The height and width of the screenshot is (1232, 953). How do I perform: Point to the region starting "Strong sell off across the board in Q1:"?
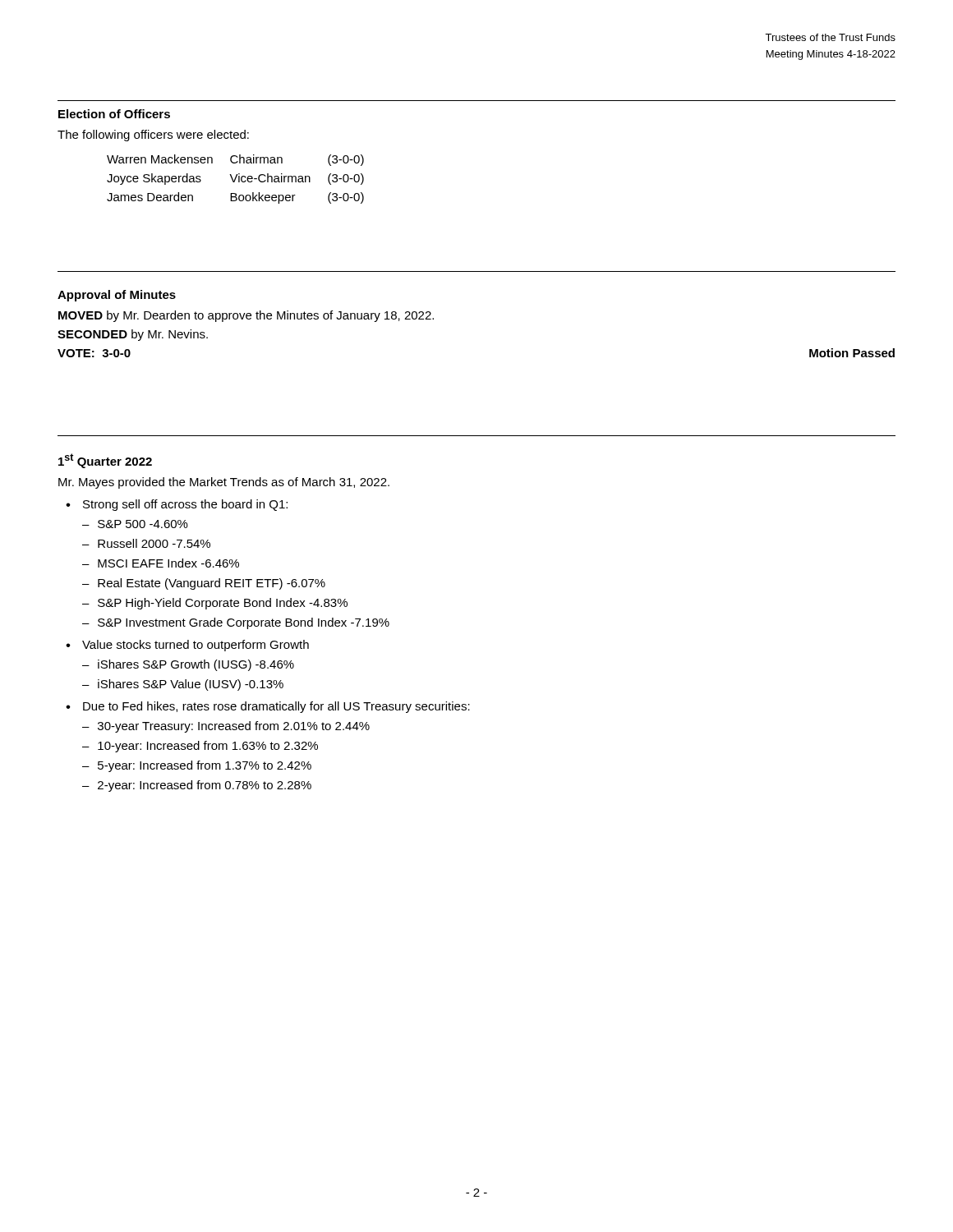pyautogui.click(x=185, y=505)
